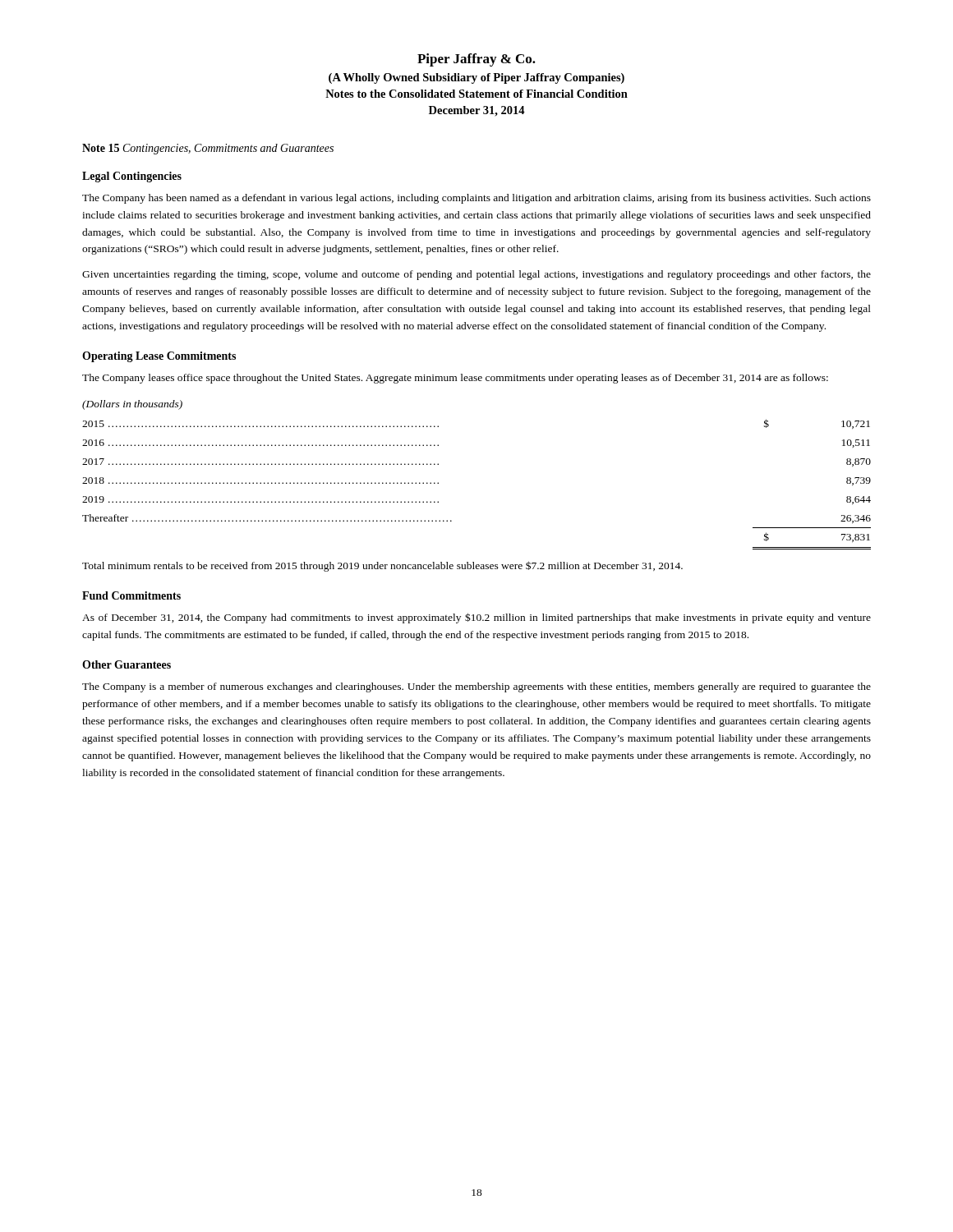The image size is (953, 1232).
Task: Click on the text block that says "Total minimum rentals to be"
Action: point(383,566)
